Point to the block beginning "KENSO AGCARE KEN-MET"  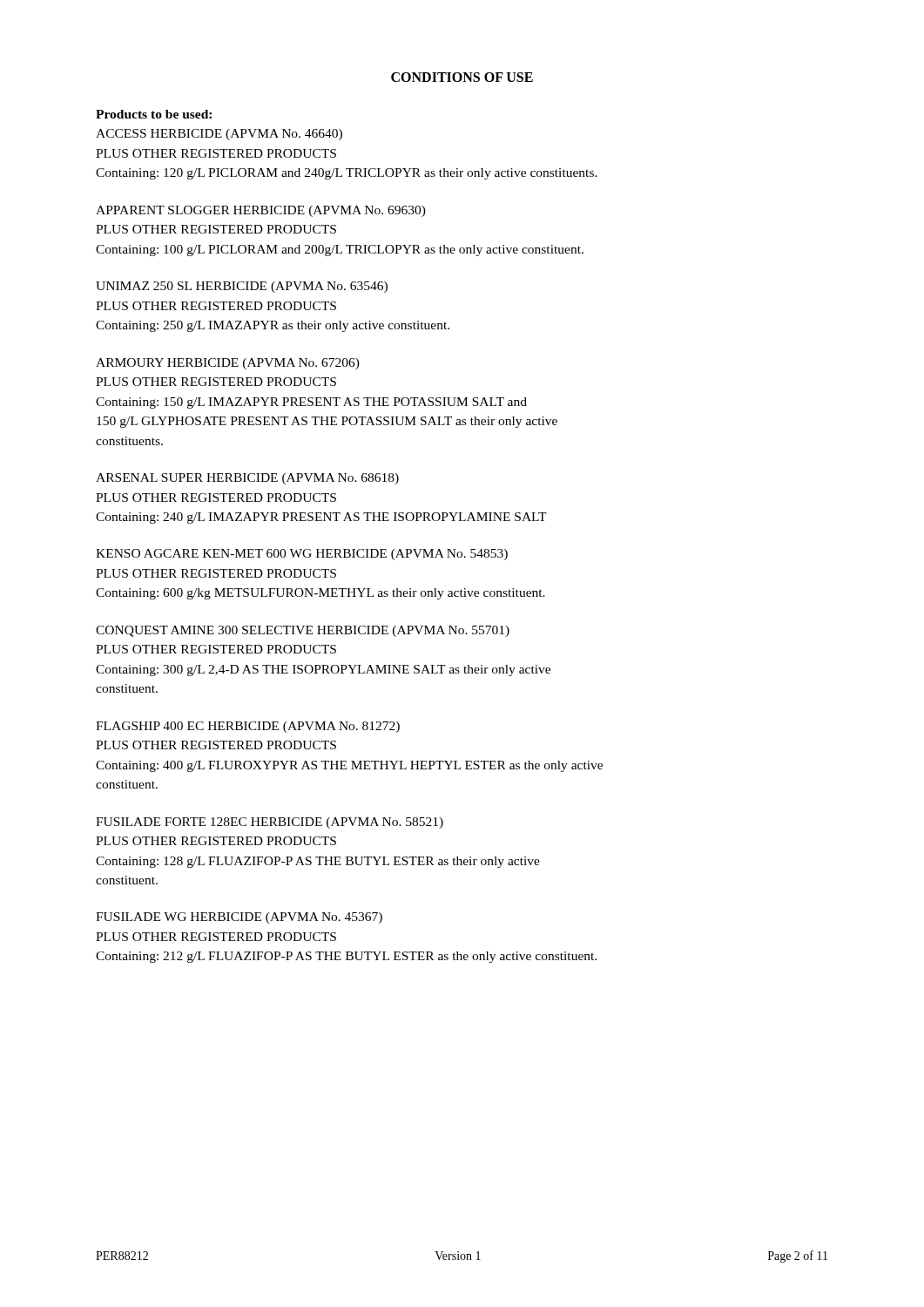click(321, 573)
